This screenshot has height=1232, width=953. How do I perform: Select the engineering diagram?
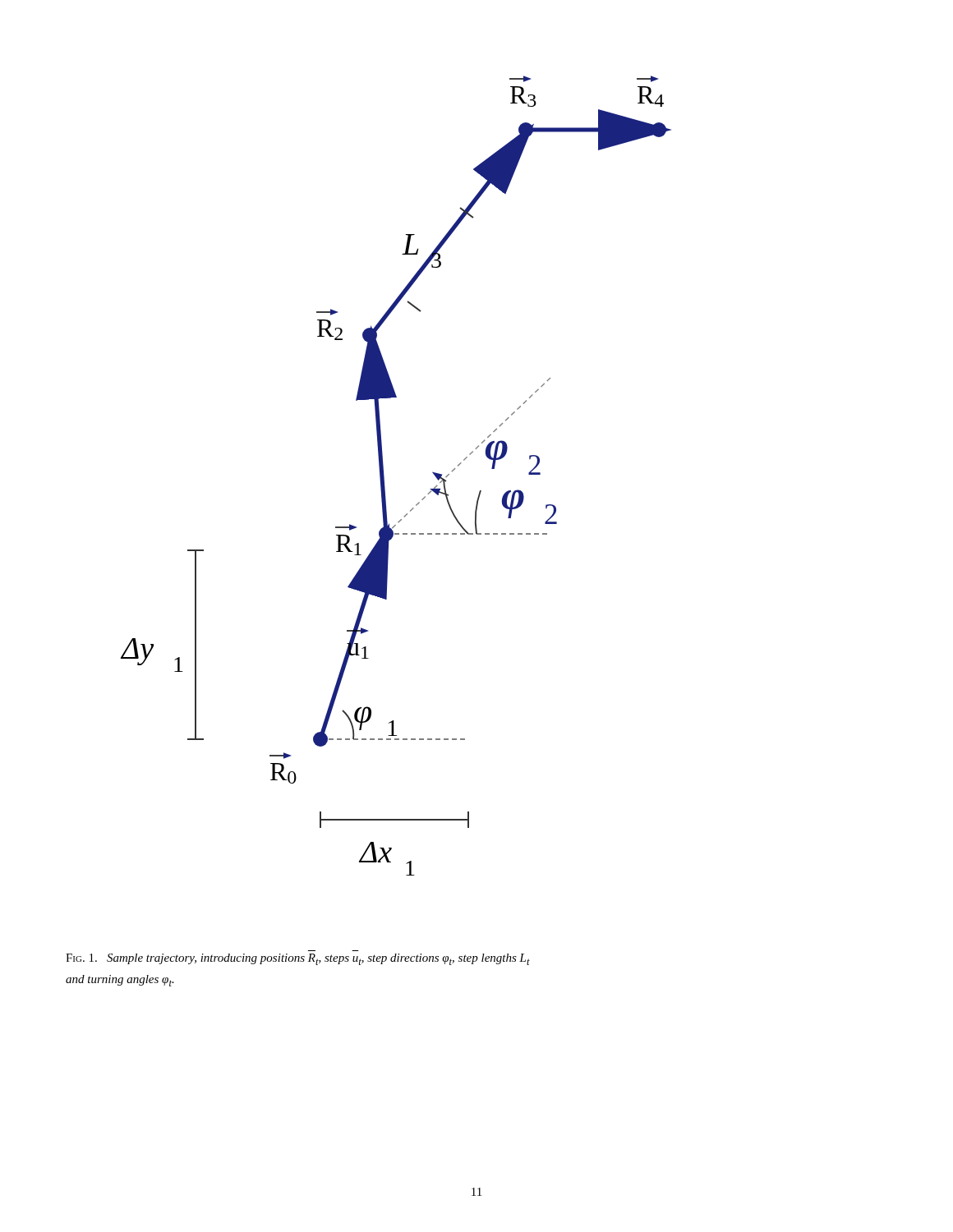click(476, 489)
